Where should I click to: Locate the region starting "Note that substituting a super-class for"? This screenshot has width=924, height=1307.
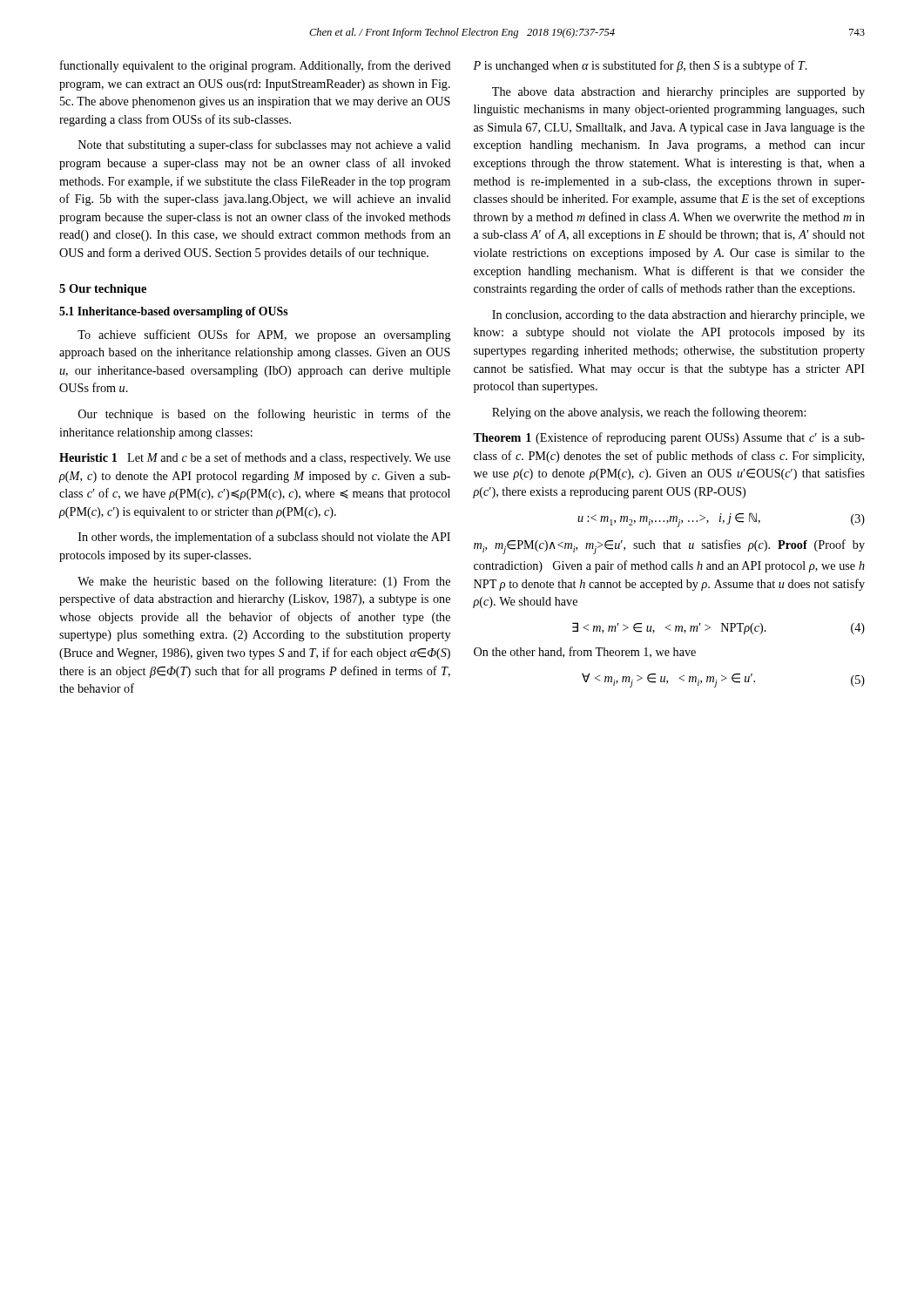tap(255, 199)
